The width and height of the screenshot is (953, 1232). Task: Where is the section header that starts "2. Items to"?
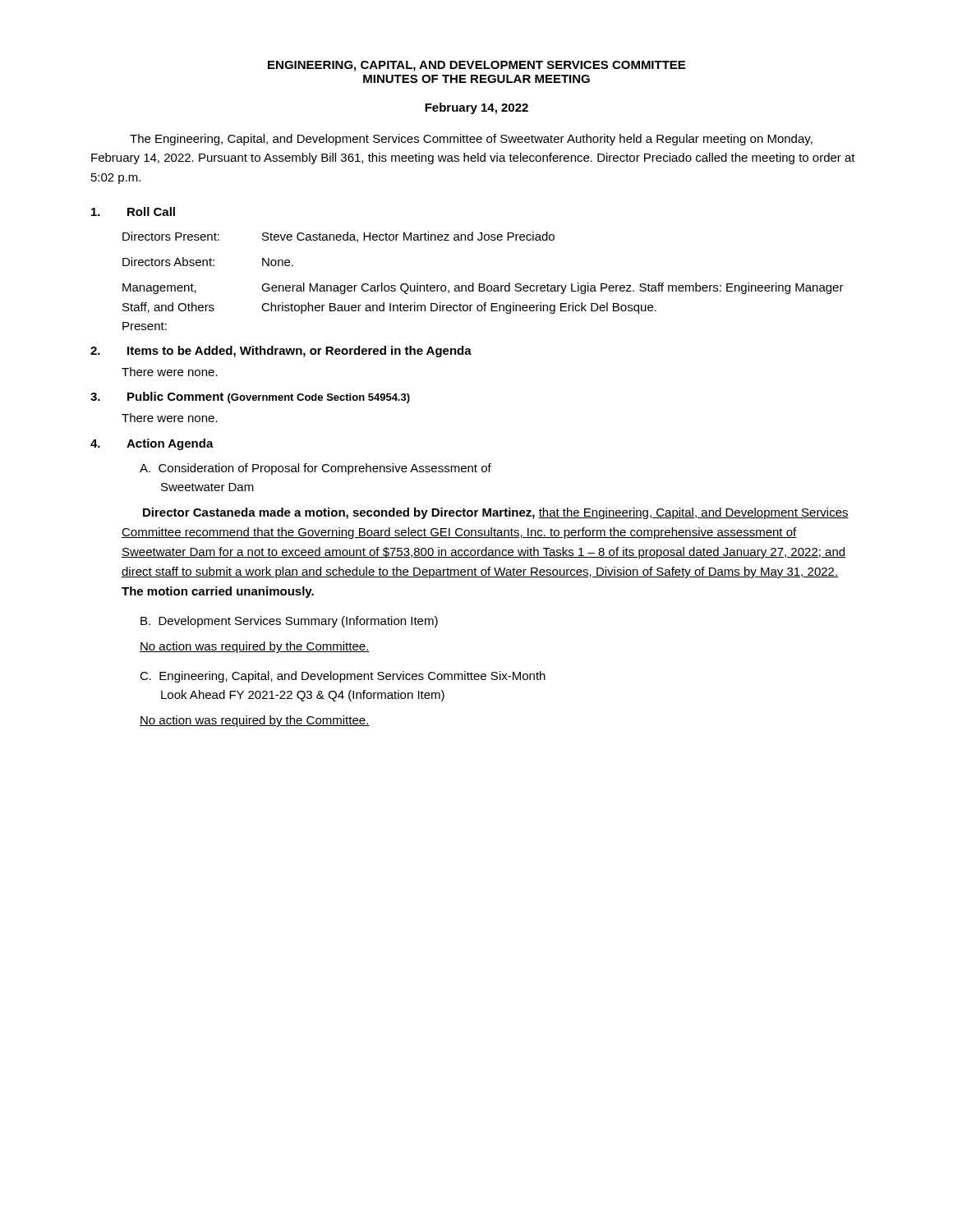pos(281,350)
